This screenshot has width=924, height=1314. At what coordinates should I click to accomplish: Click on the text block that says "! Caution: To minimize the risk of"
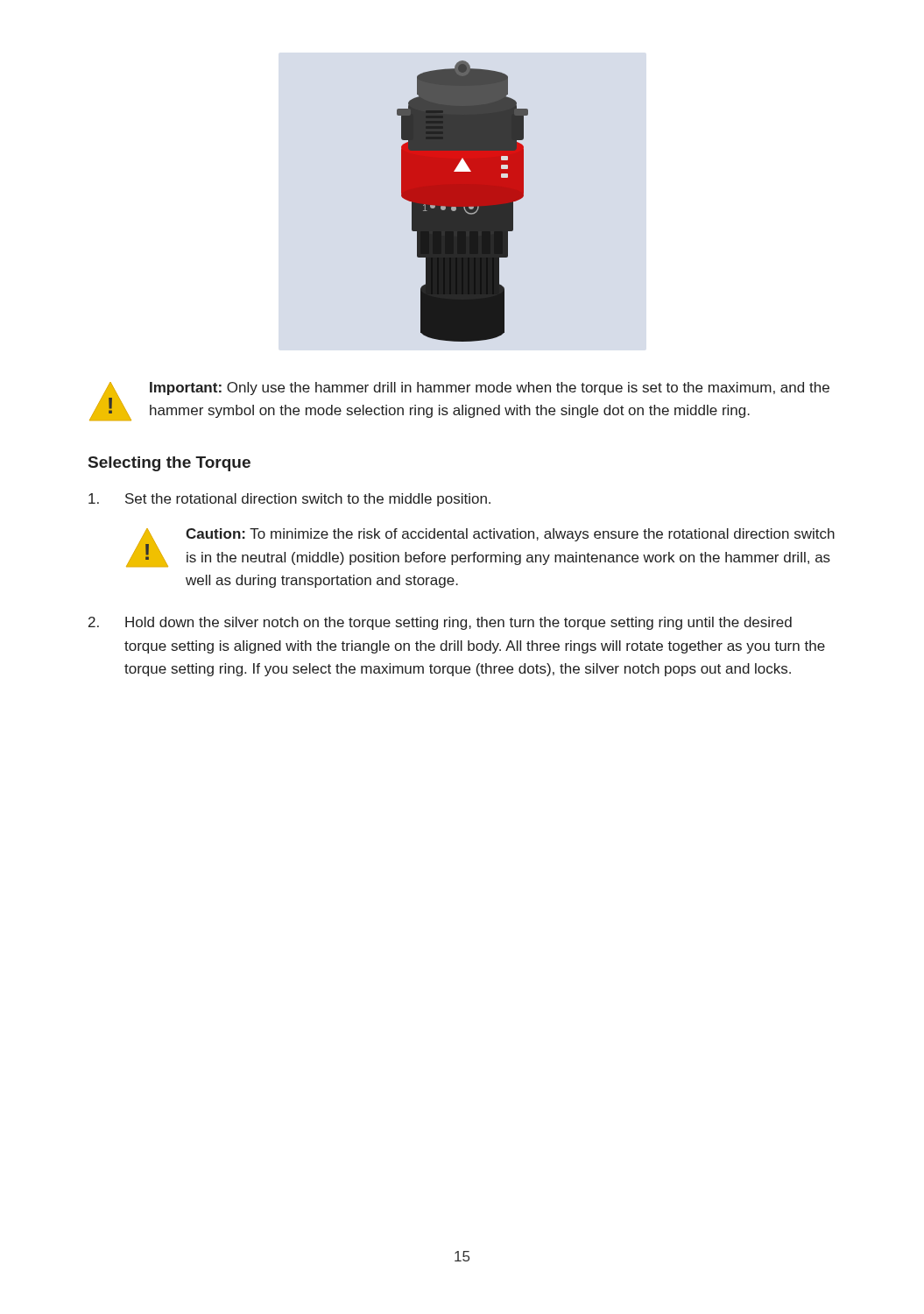(x=480, y=558)
